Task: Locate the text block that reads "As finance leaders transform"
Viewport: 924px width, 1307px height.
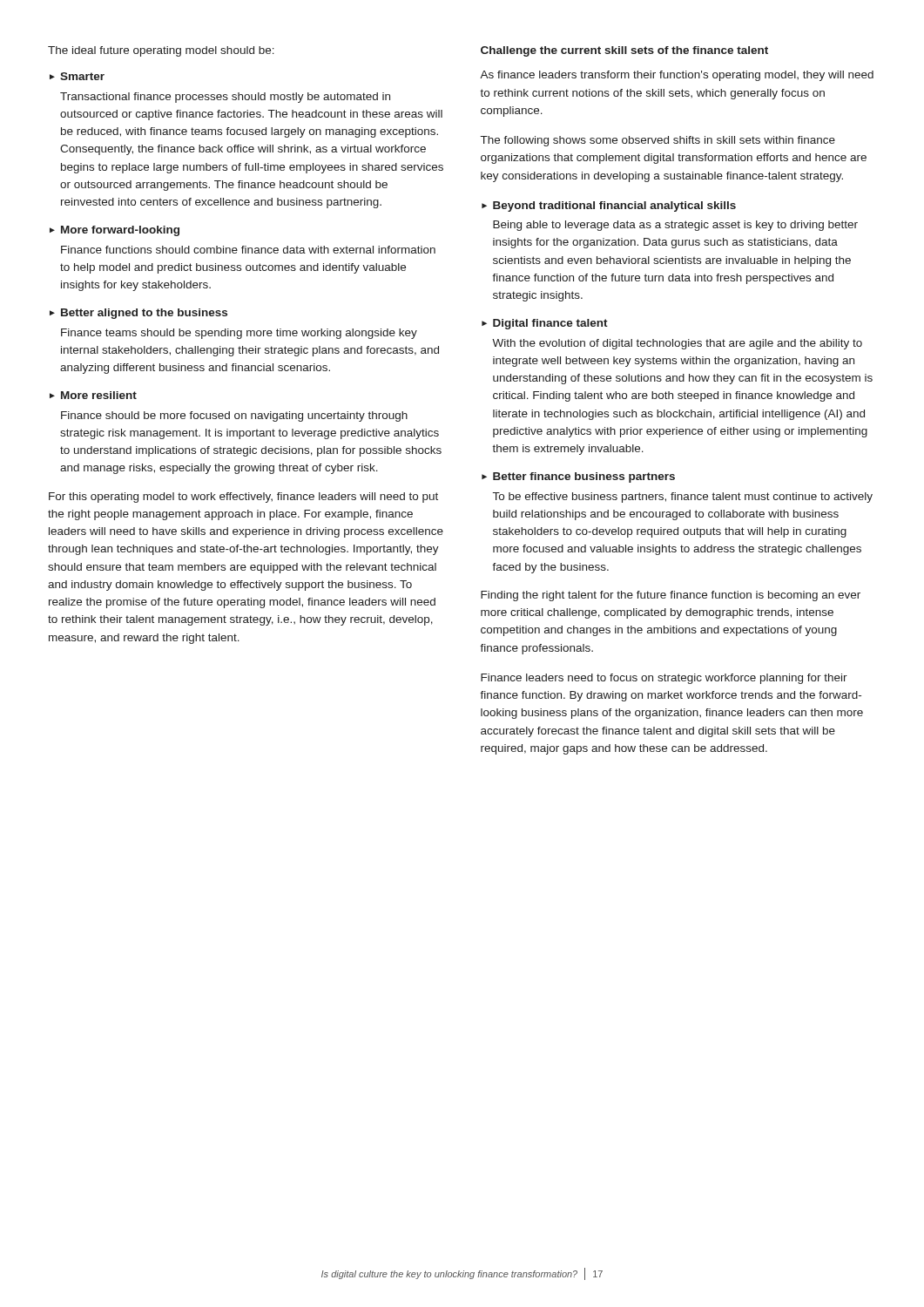Action: pyautogui.click(x=677, y=92)
